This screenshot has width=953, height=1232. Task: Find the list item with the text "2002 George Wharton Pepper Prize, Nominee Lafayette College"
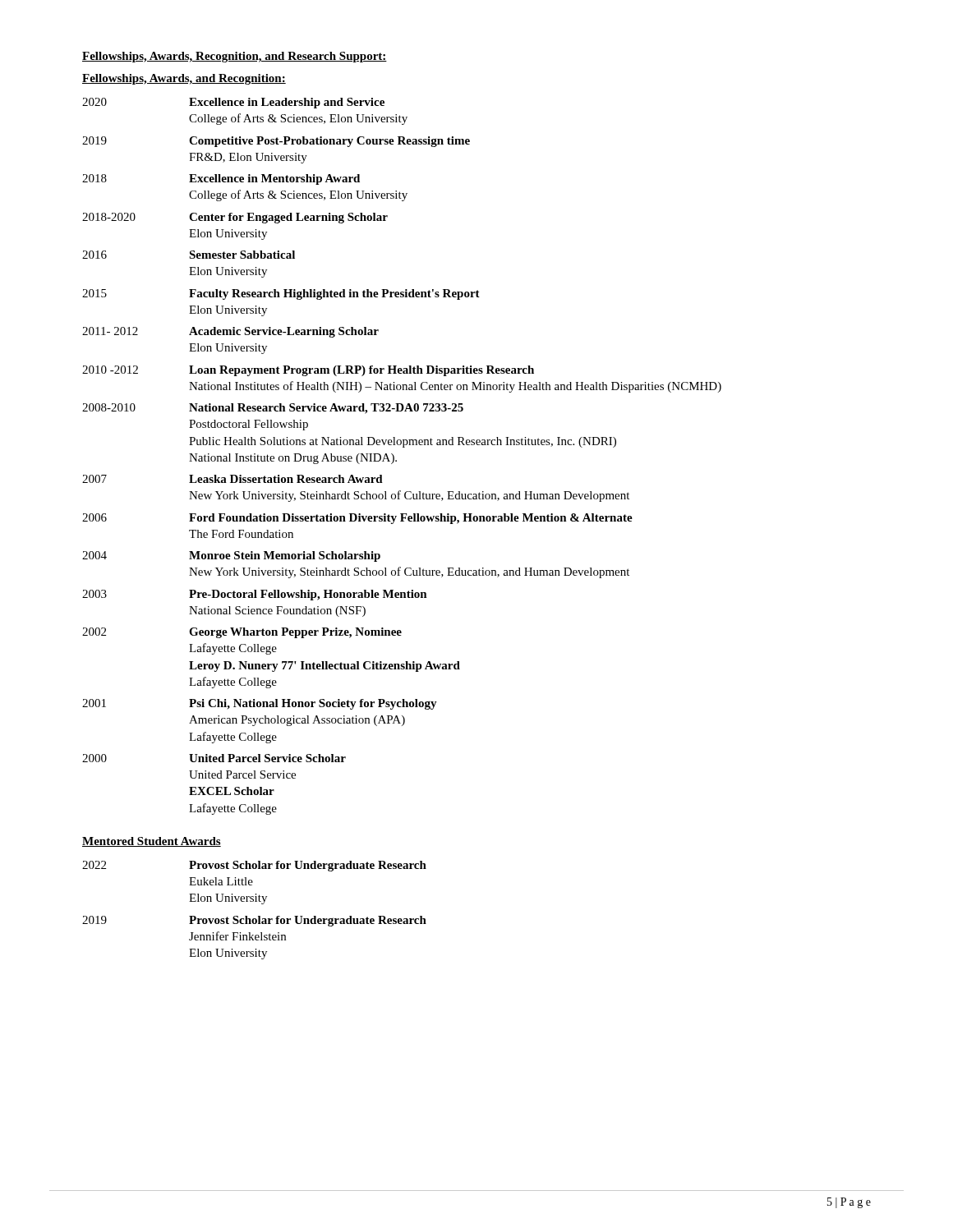coord(242,633)
